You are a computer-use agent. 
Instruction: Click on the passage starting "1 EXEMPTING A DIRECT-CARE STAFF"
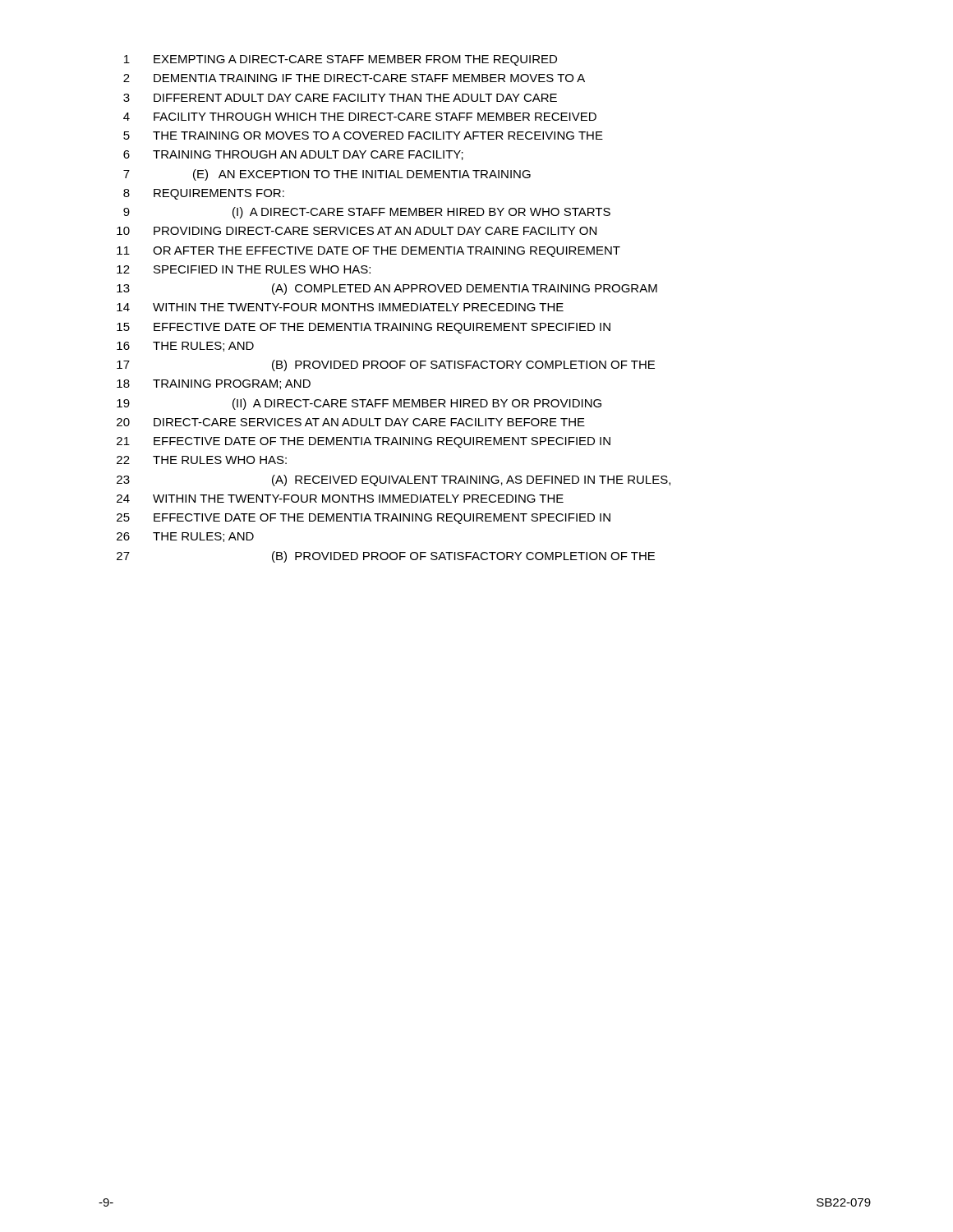tap(485, 59)
